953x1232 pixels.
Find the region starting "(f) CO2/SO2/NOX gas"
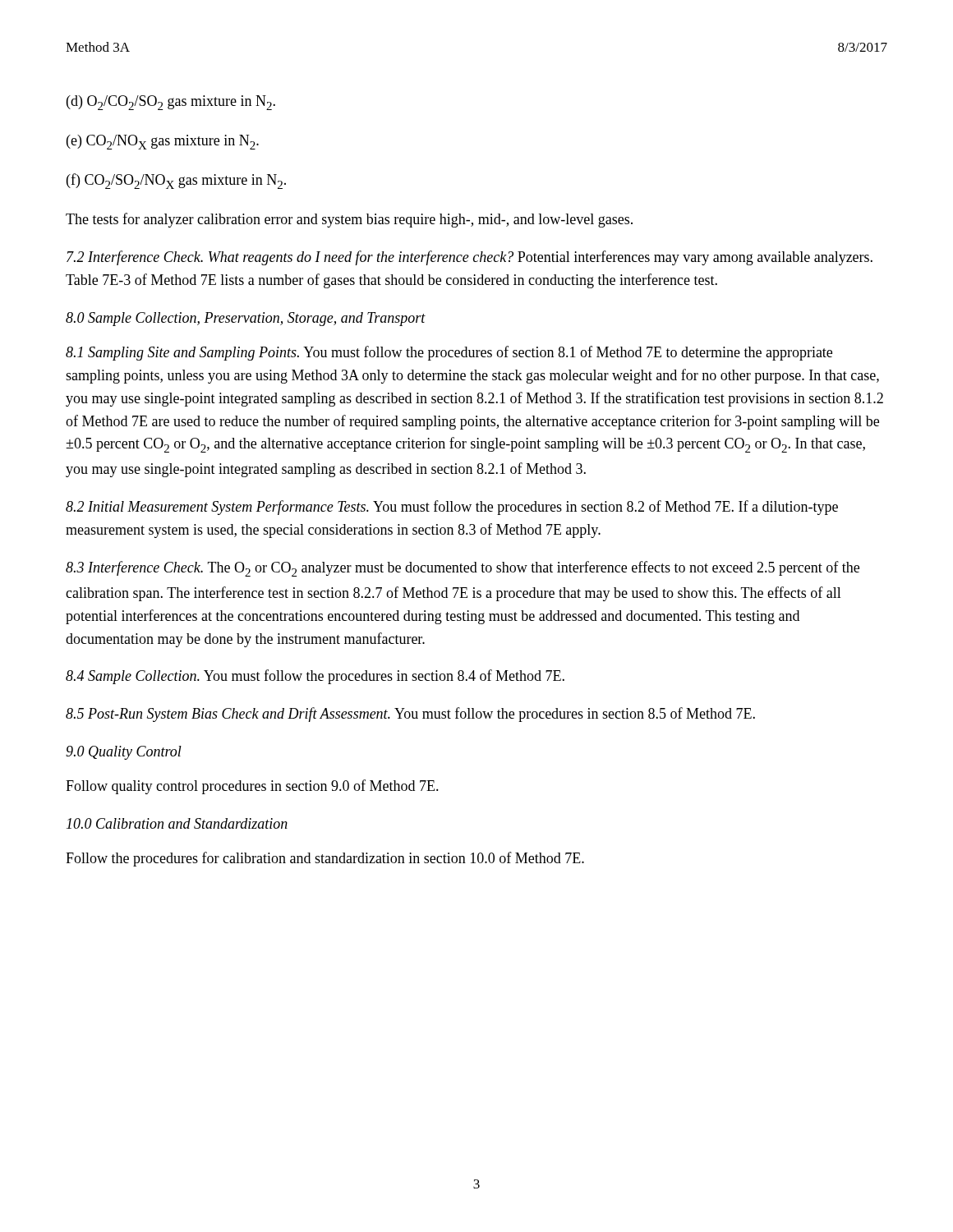point(176,182)
